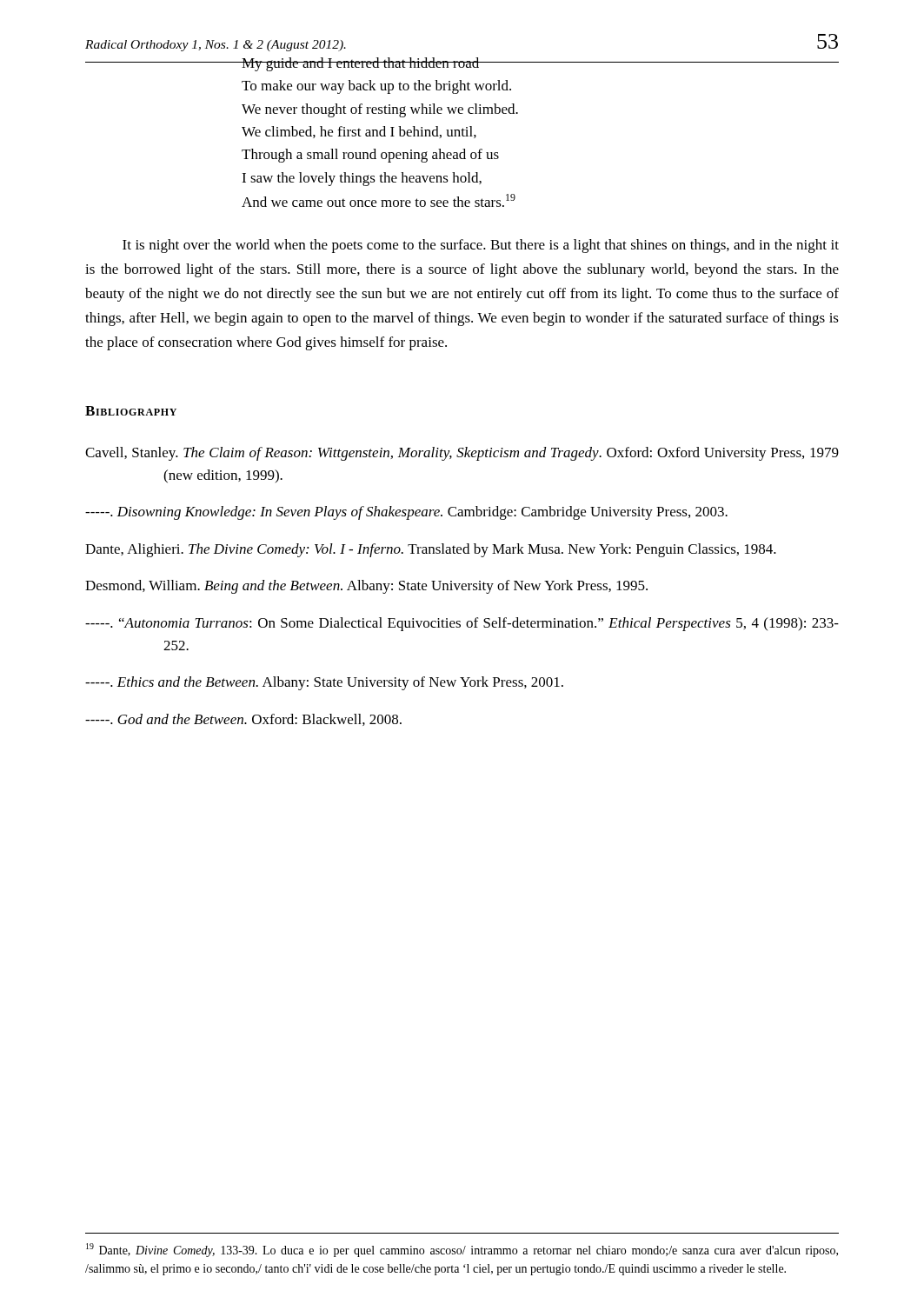This screenshot has height=1304, width=924.
Task: Click on the list item that reads "-----. Ethics and the Between."
Action: pyautogui.click(x=325, y=682)
